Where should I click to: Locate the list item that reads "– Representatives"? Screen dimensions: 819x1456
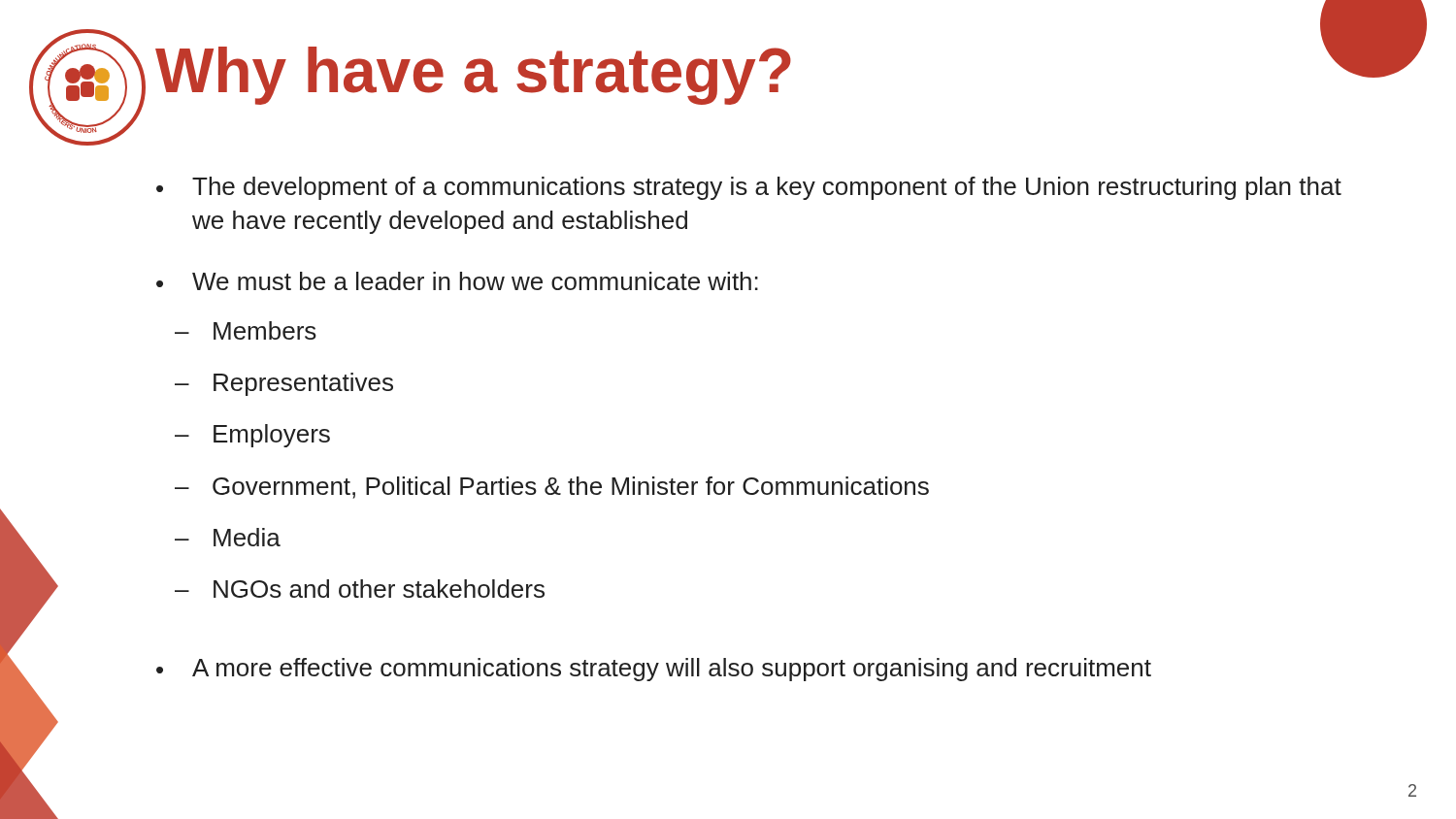tap(284, 383)
